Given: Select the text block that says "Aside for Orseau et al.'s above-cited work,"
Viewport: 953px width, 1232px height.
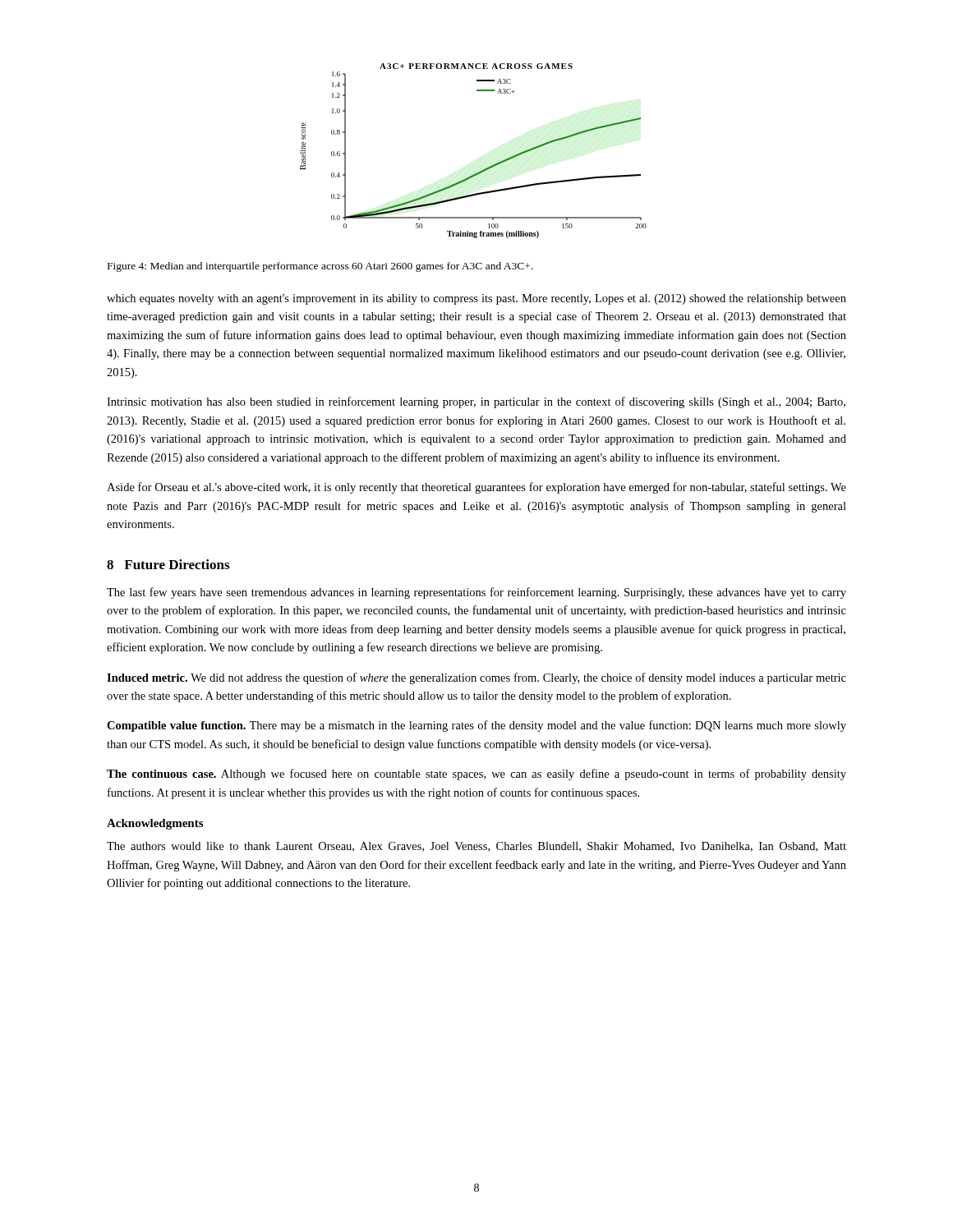Looking at the screenshot, I should pyautogui.click(x=476, y=506).
